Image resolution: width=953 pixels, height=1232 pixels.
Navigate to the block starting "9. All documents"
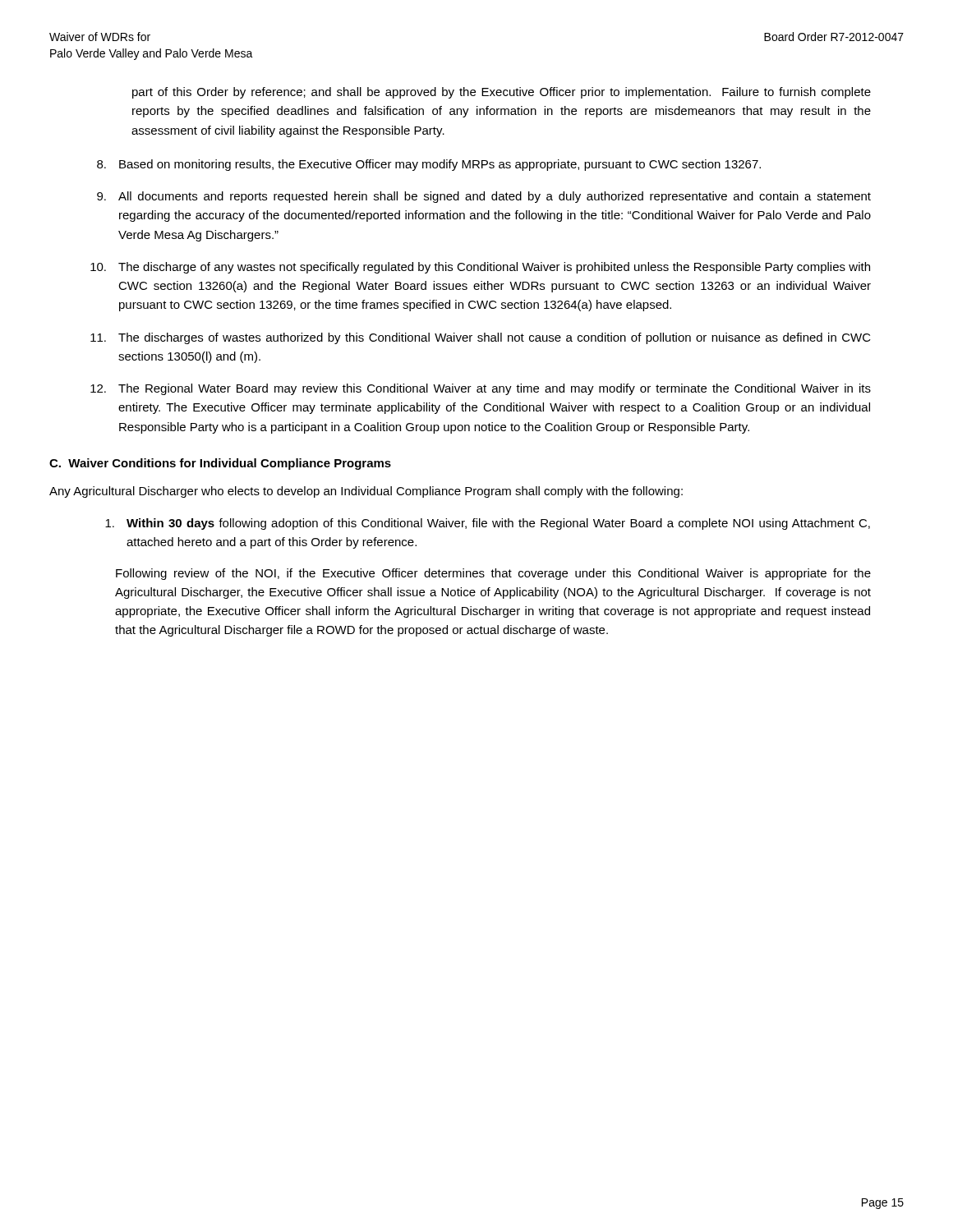pos(460,215)
